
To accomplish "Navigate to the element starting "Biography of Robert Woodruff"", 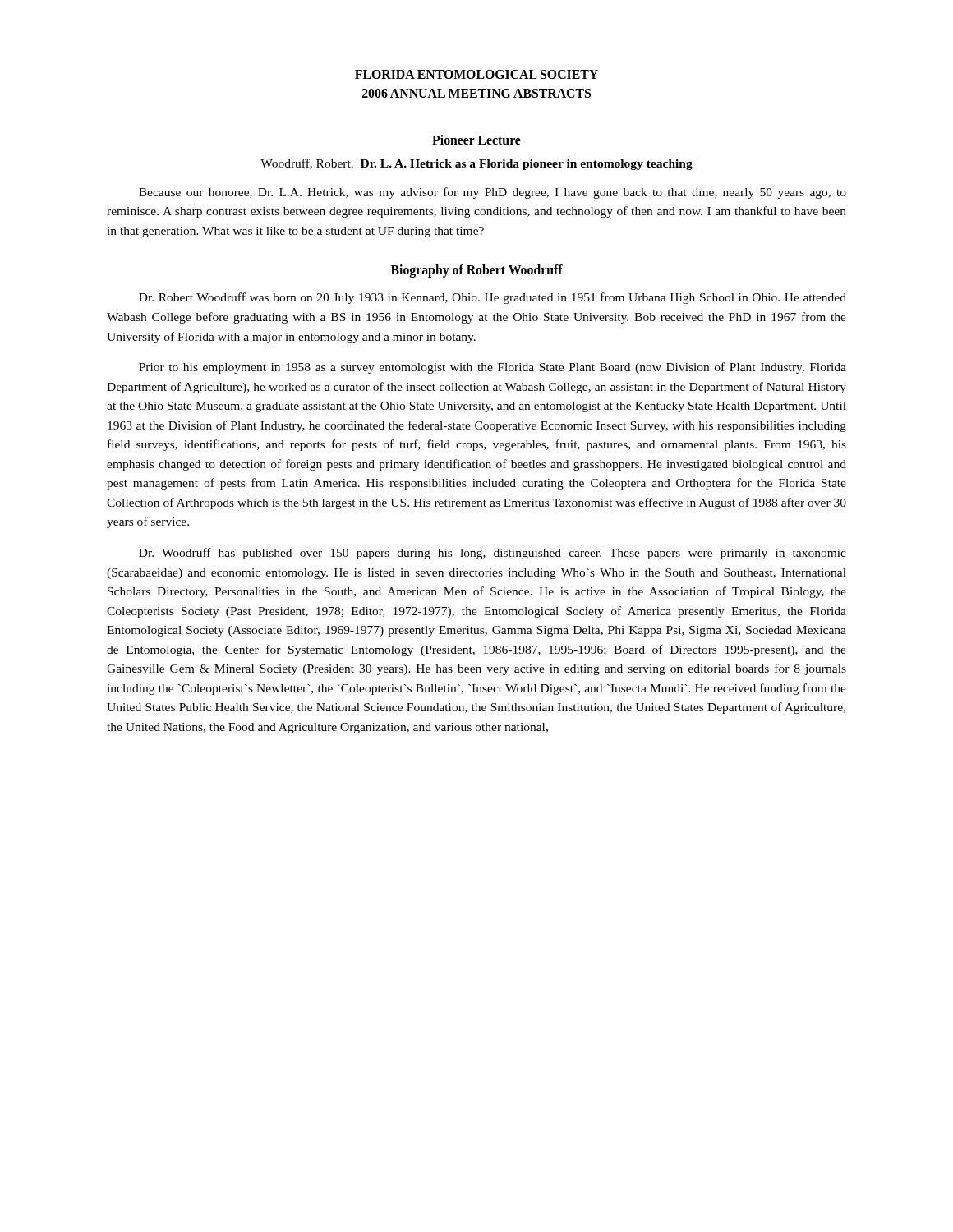I will pyautogui.click(x=476, y=270).
